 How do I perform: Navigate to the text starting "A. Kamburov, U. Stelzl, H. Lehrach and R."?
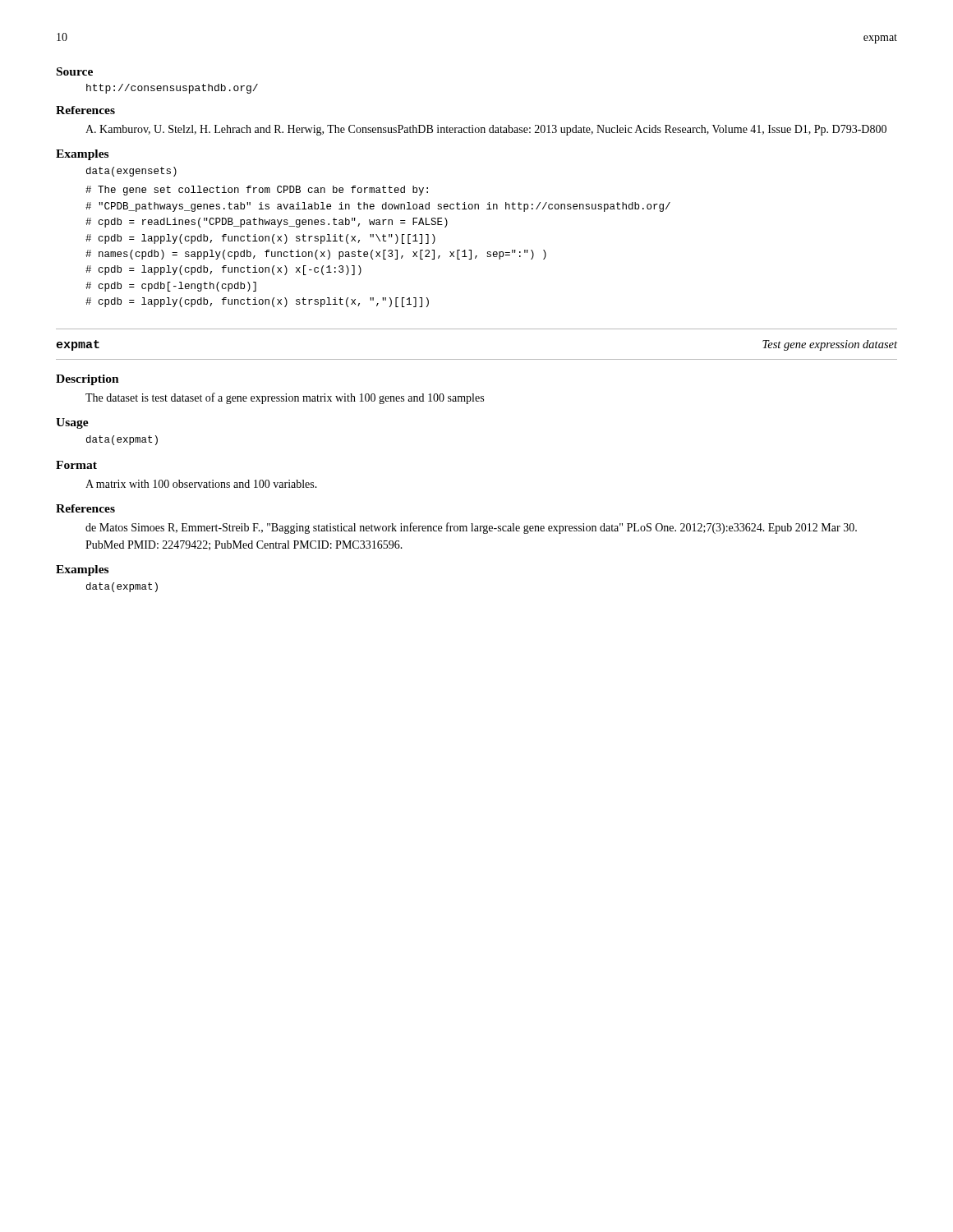[486, 129]
